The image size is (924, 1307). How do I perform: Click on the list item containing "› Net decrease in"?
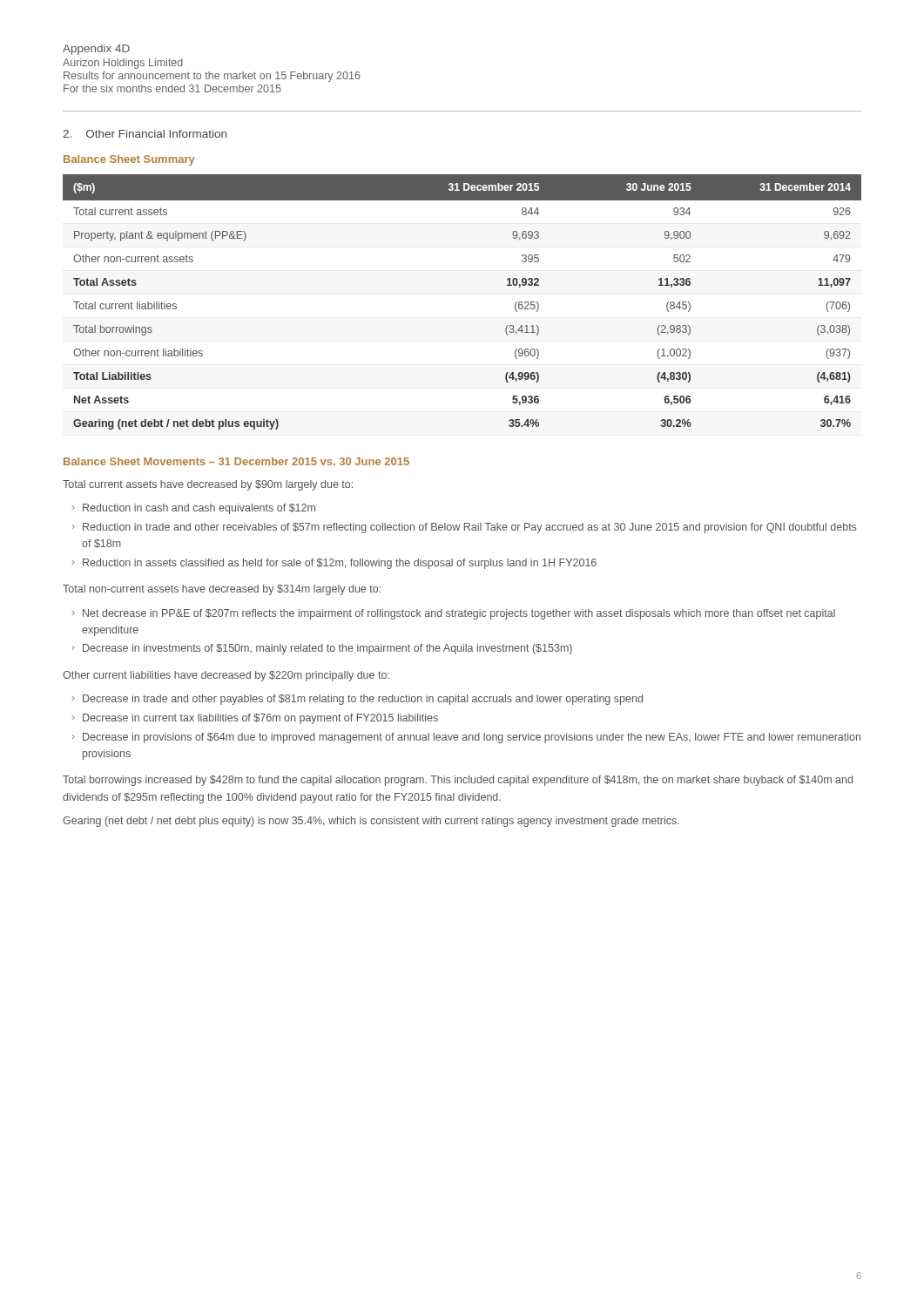466,622
